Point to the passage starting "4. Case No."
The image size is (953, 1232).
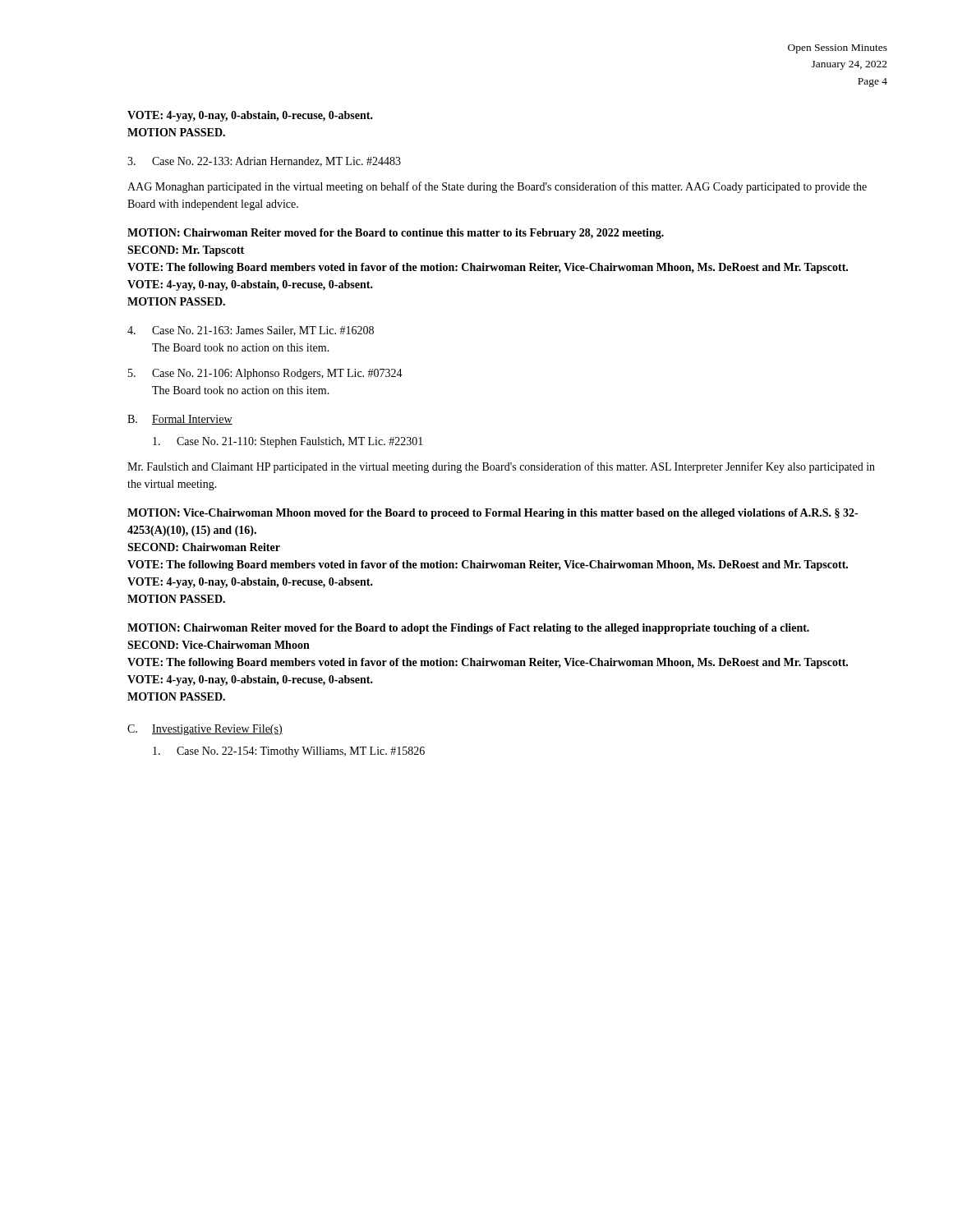pyautogui.click(x=251, y=331)
